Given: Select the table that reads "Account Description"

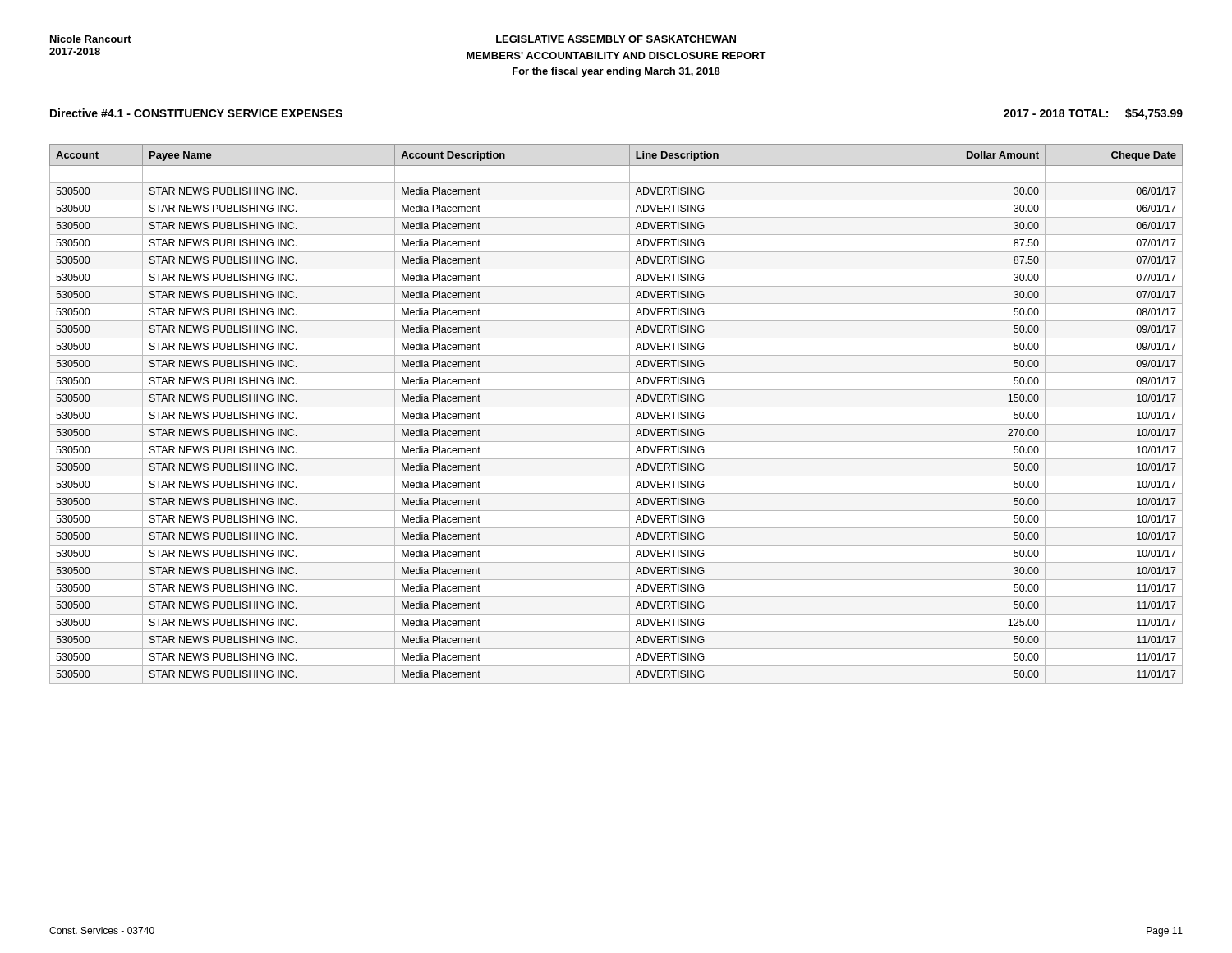Looking at the screenshot, I should [x=616, y=414].
